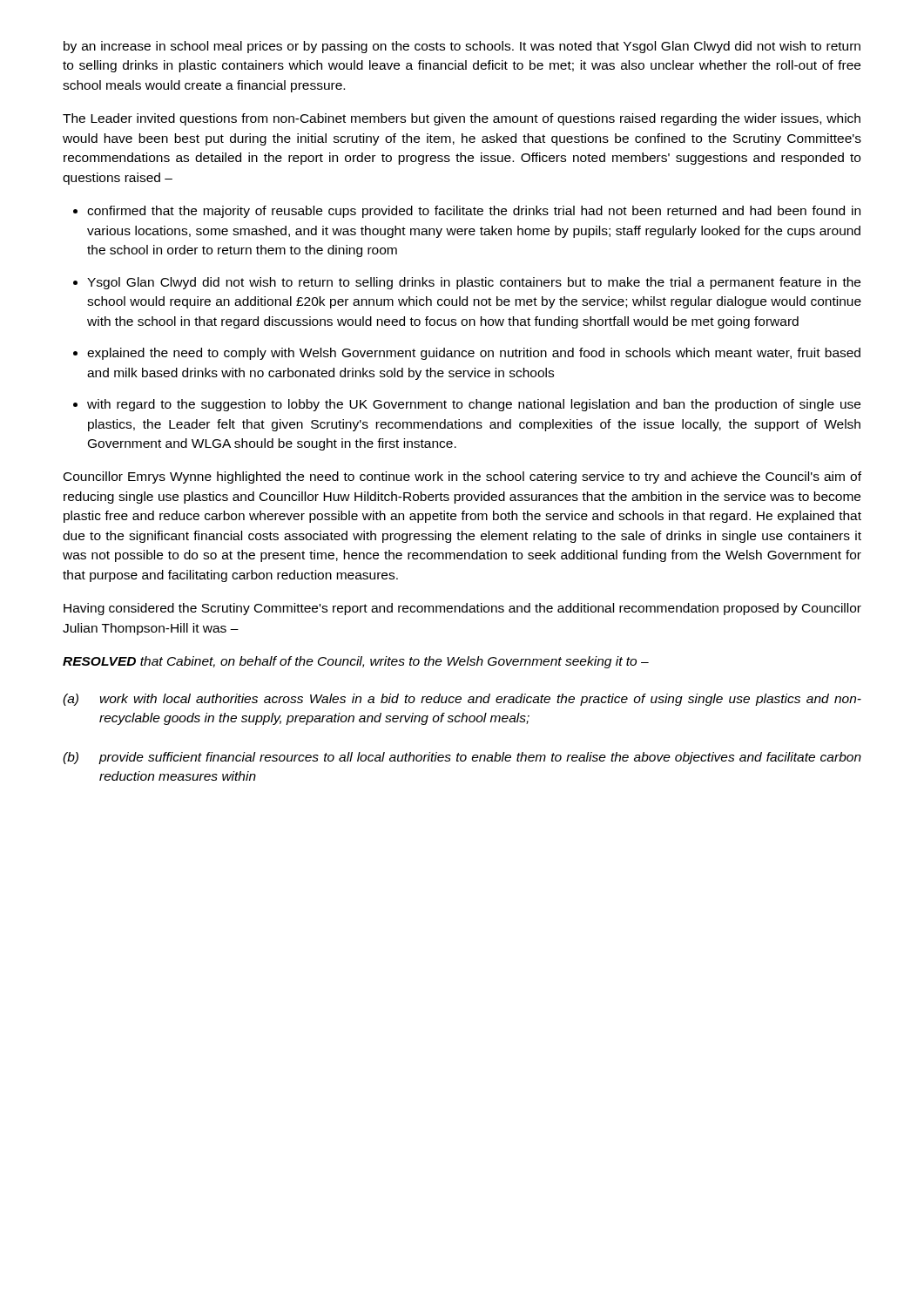The width and height of the screenshot is (924, 1307).
Task: Point to the element starting "by an increase in"
Action: (x=462, y=65)
